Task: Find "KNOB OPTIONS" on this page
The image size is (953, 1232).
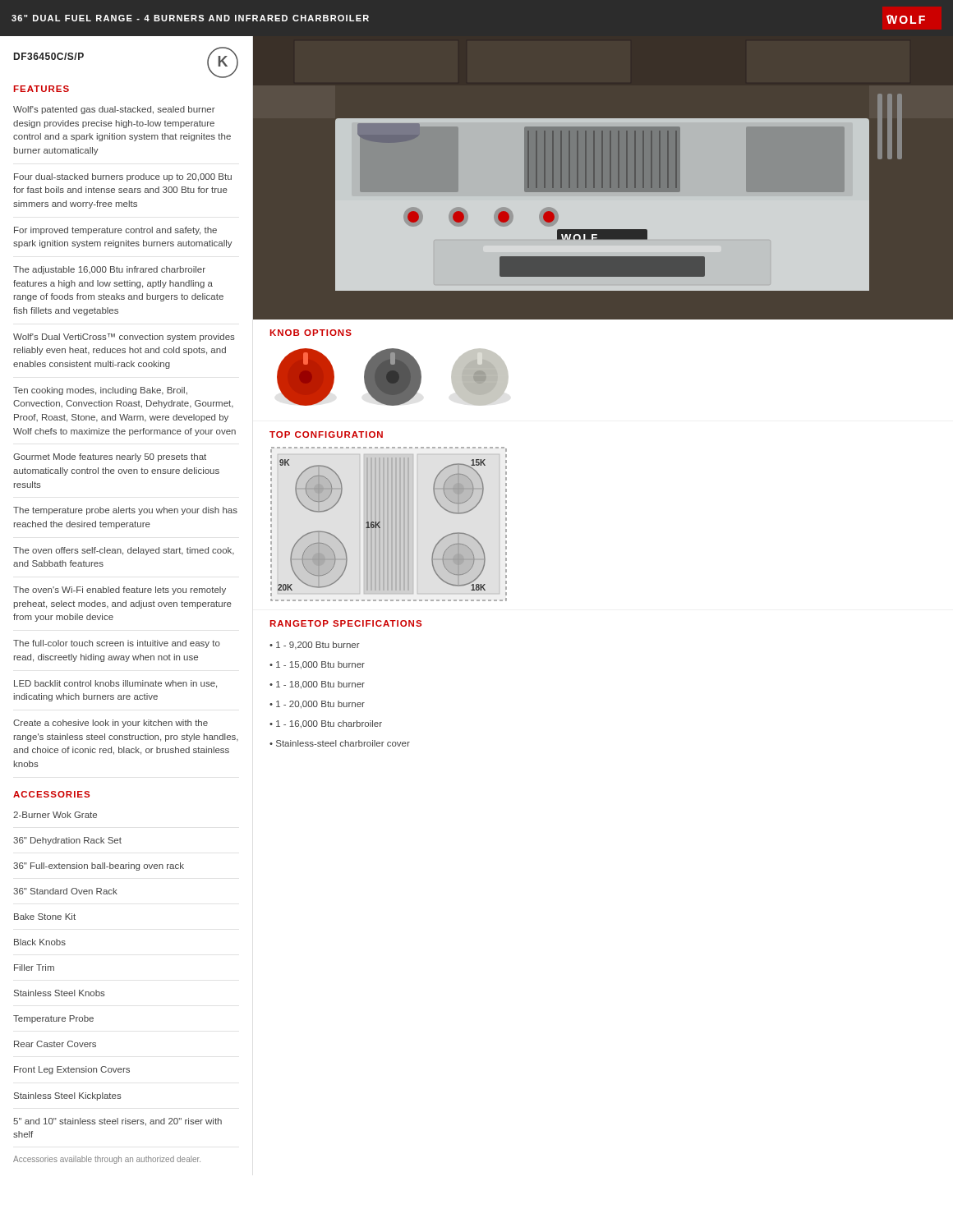Action: 311,333
